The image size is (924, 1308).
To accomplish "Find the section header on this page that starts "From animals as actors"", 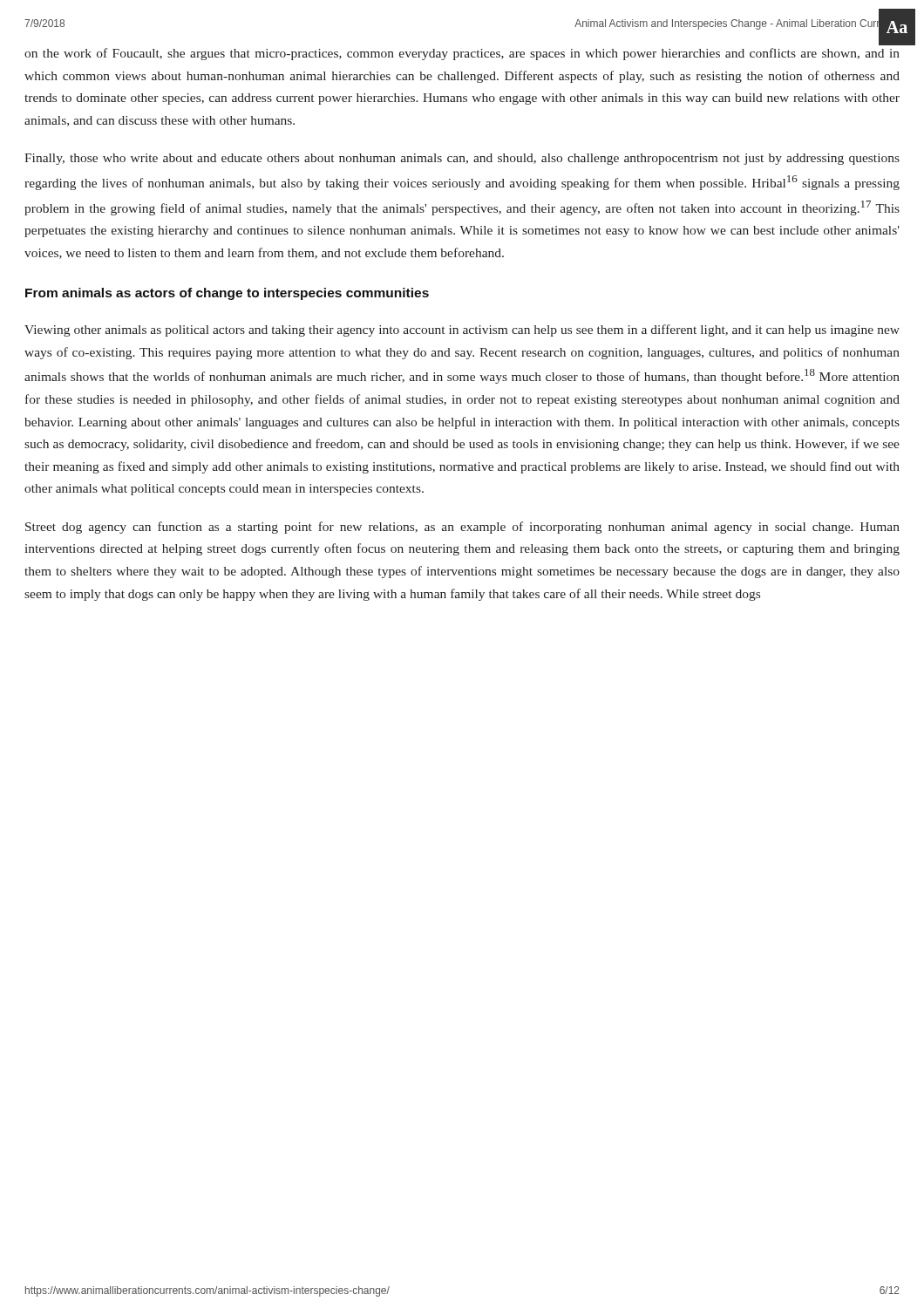I will click(227, 293).
